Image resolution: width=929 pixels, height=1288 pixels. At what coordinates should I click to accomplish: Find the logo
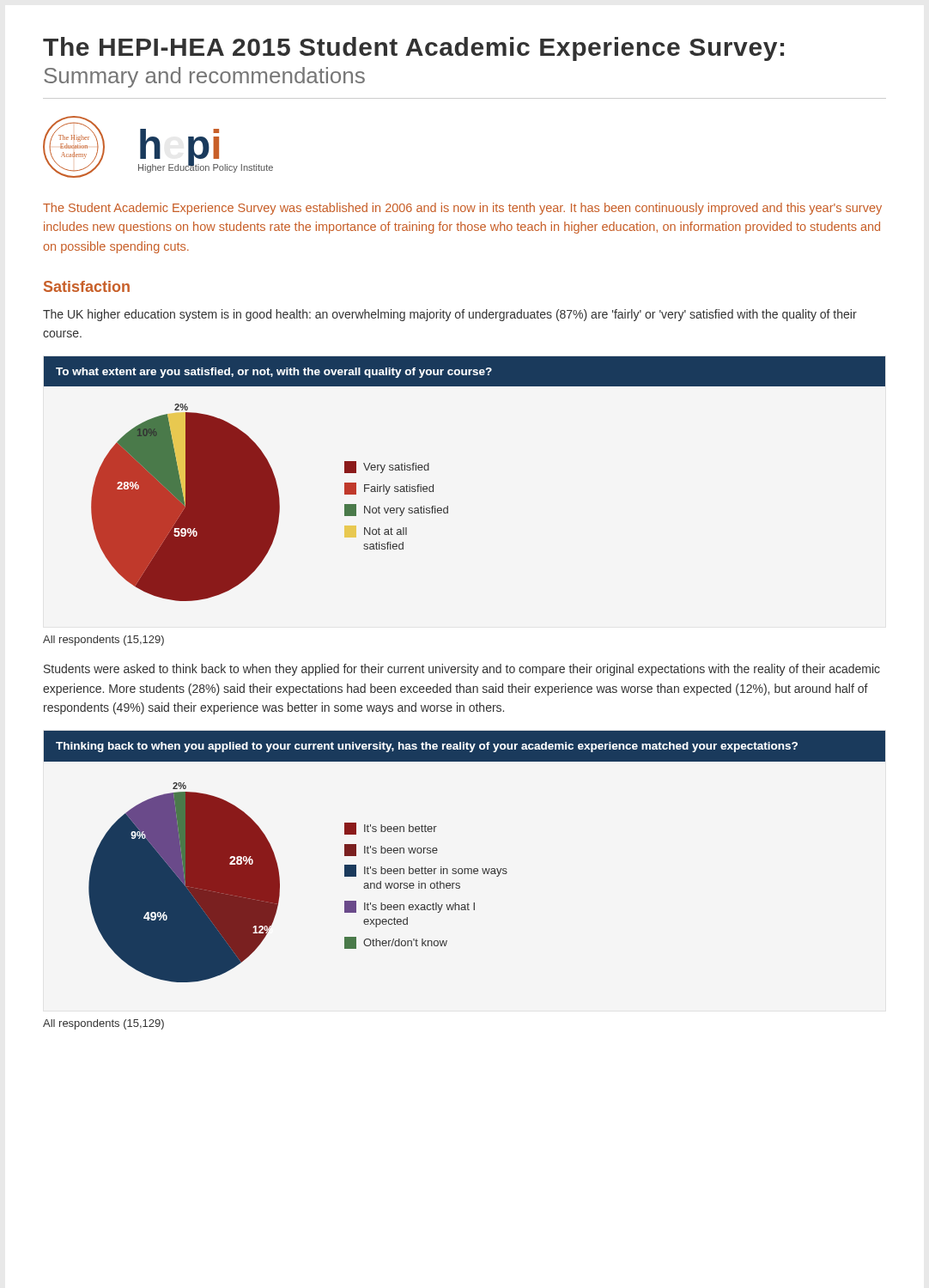tap(464, 147)
